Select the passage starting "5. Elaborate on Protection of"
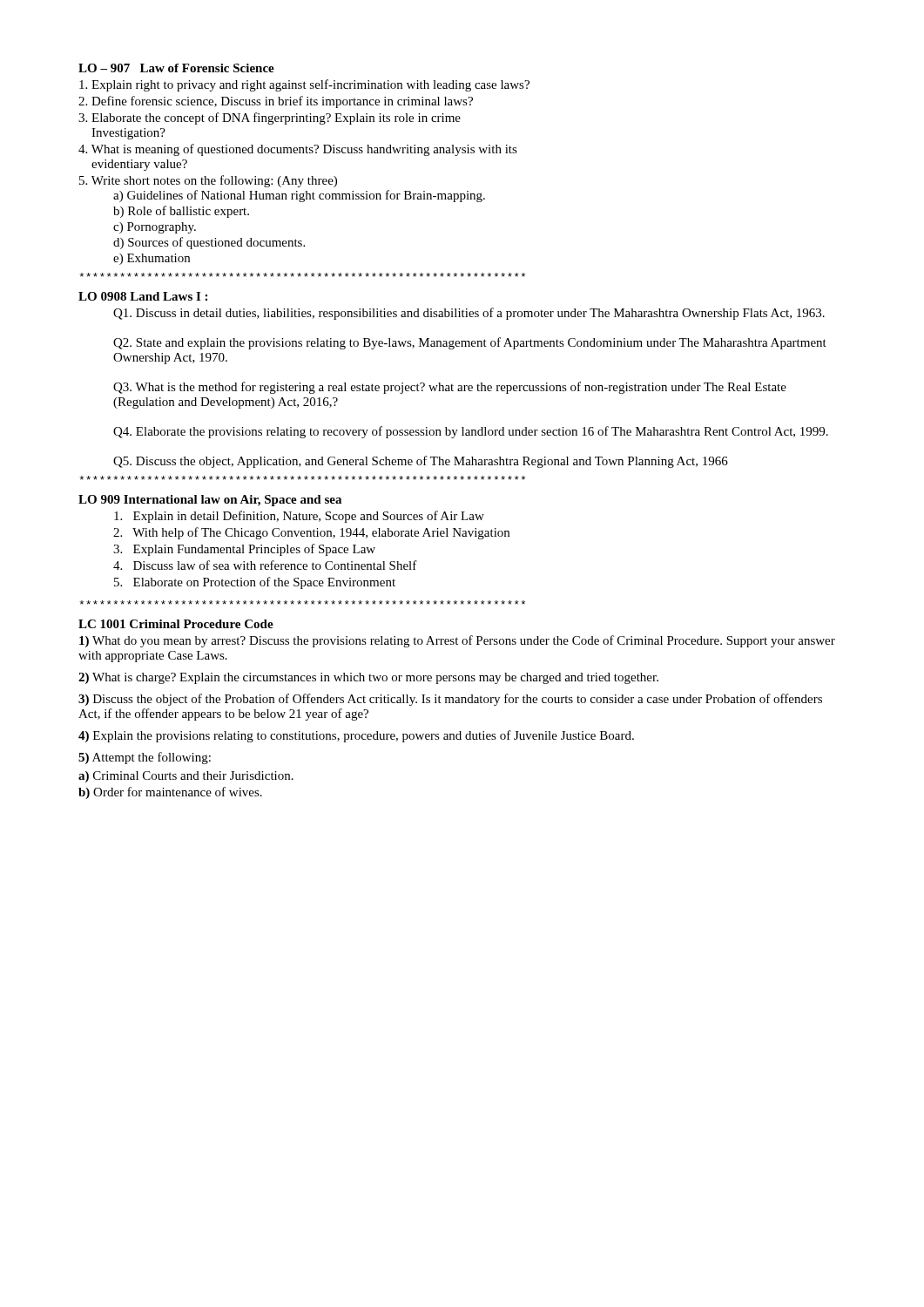 tap(254, 582)
